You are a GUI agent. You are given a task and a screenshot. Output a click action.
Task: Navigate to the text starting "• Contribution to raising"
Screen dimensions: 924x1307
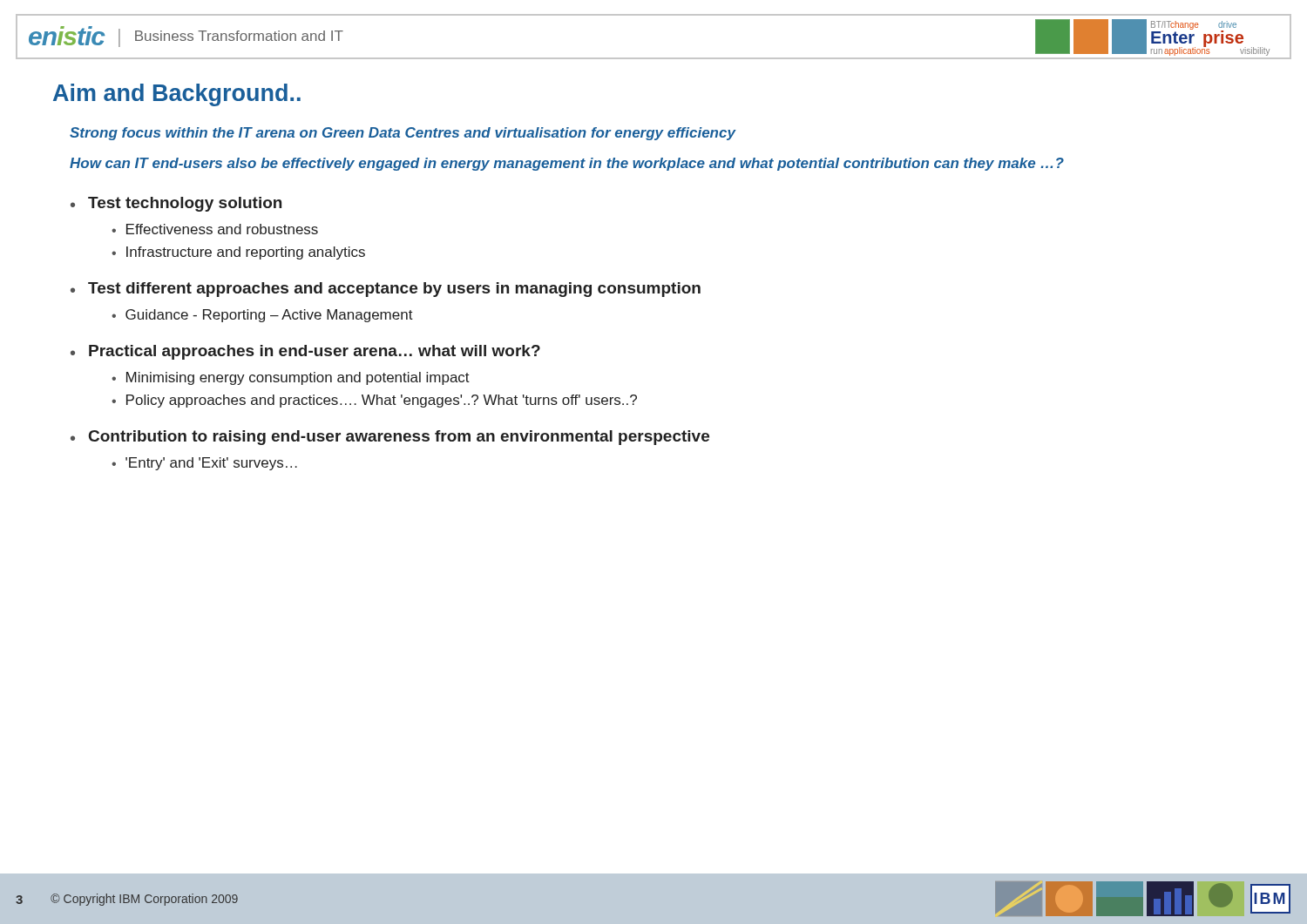(x=390, y=438)
